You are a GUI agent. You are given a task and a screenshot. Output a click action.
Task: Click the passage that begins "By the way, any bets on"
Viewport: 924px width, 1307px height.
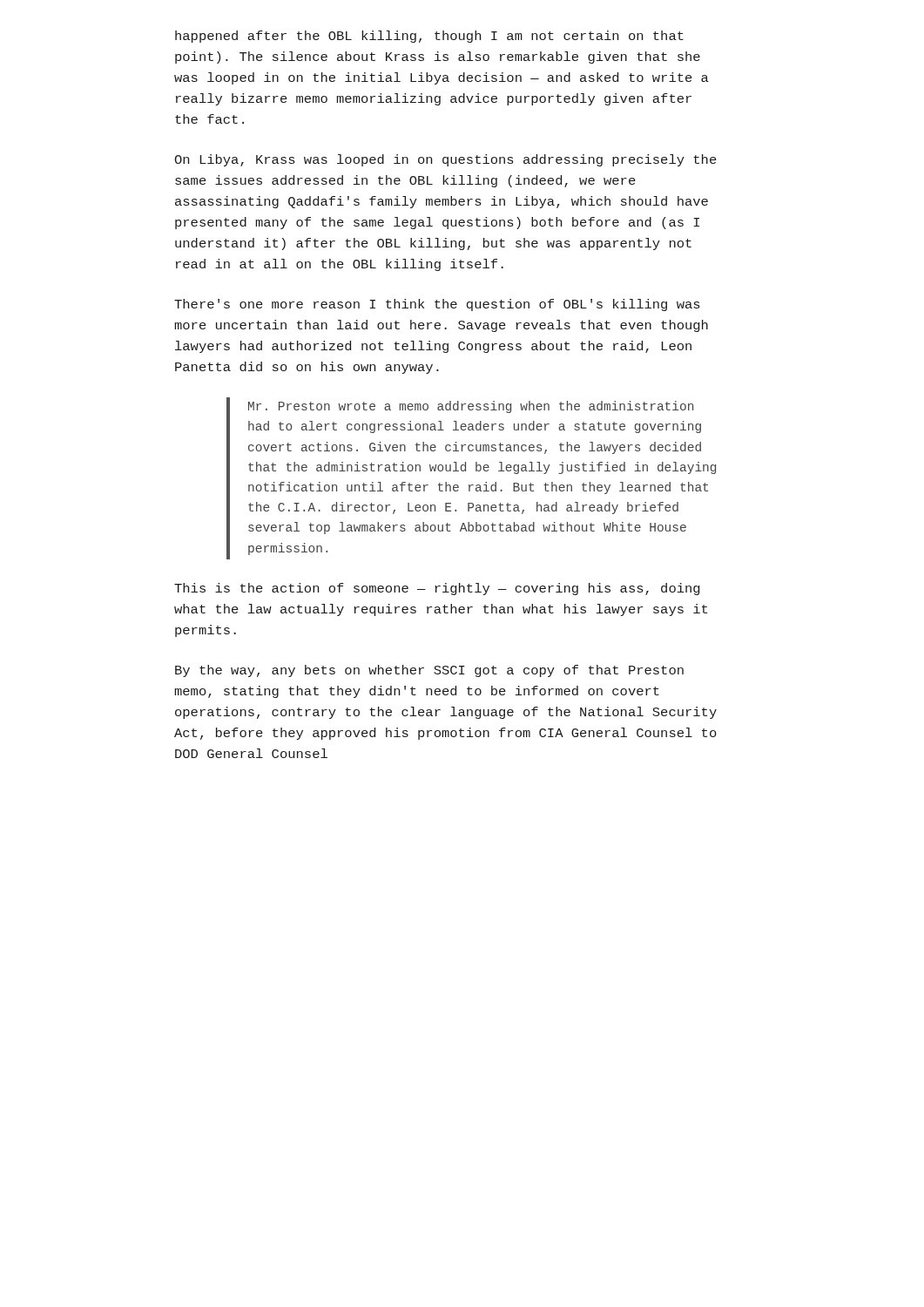coord(446,713)
